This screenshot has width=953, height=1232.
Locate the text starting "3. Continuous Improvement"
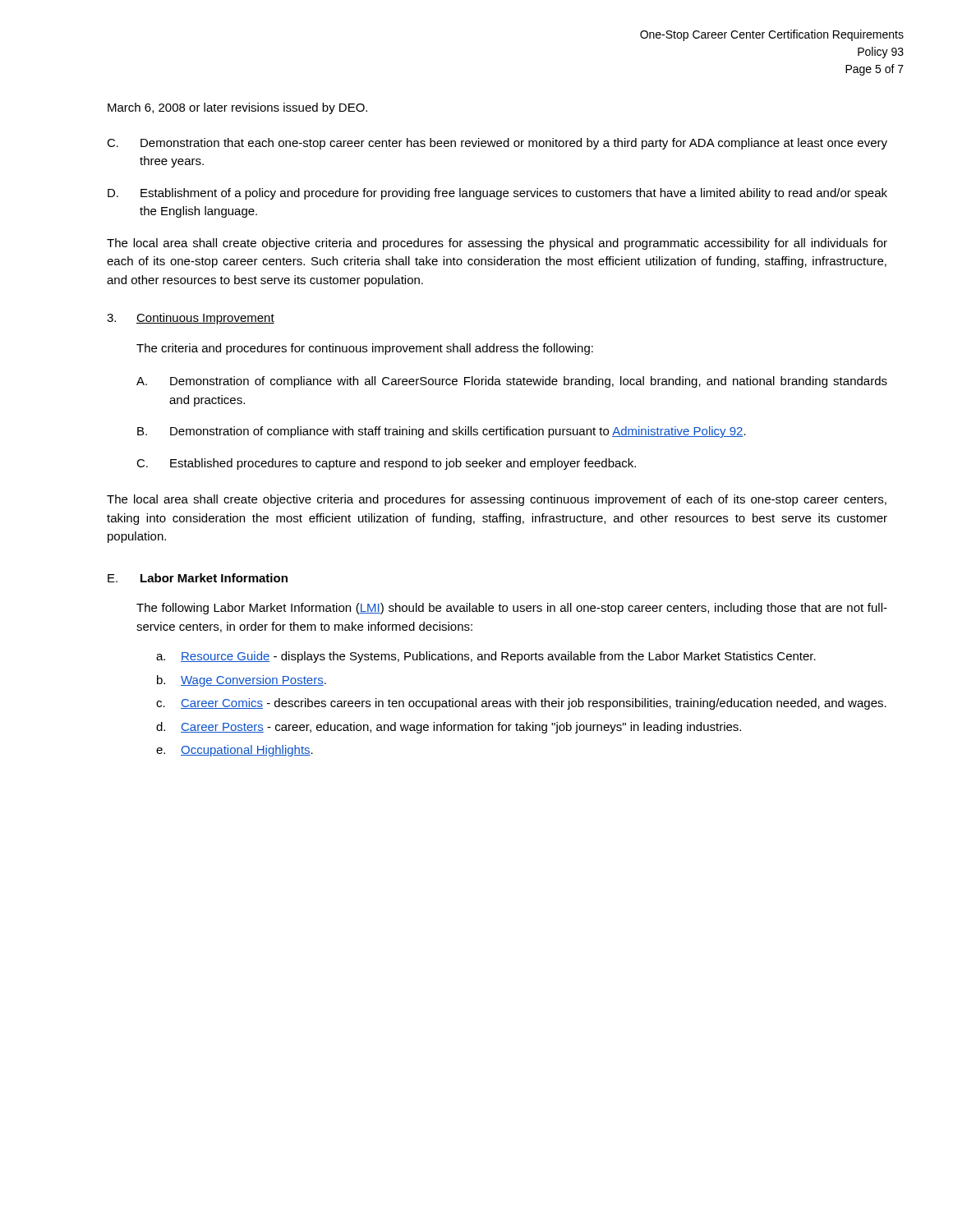tap(190, 318)
